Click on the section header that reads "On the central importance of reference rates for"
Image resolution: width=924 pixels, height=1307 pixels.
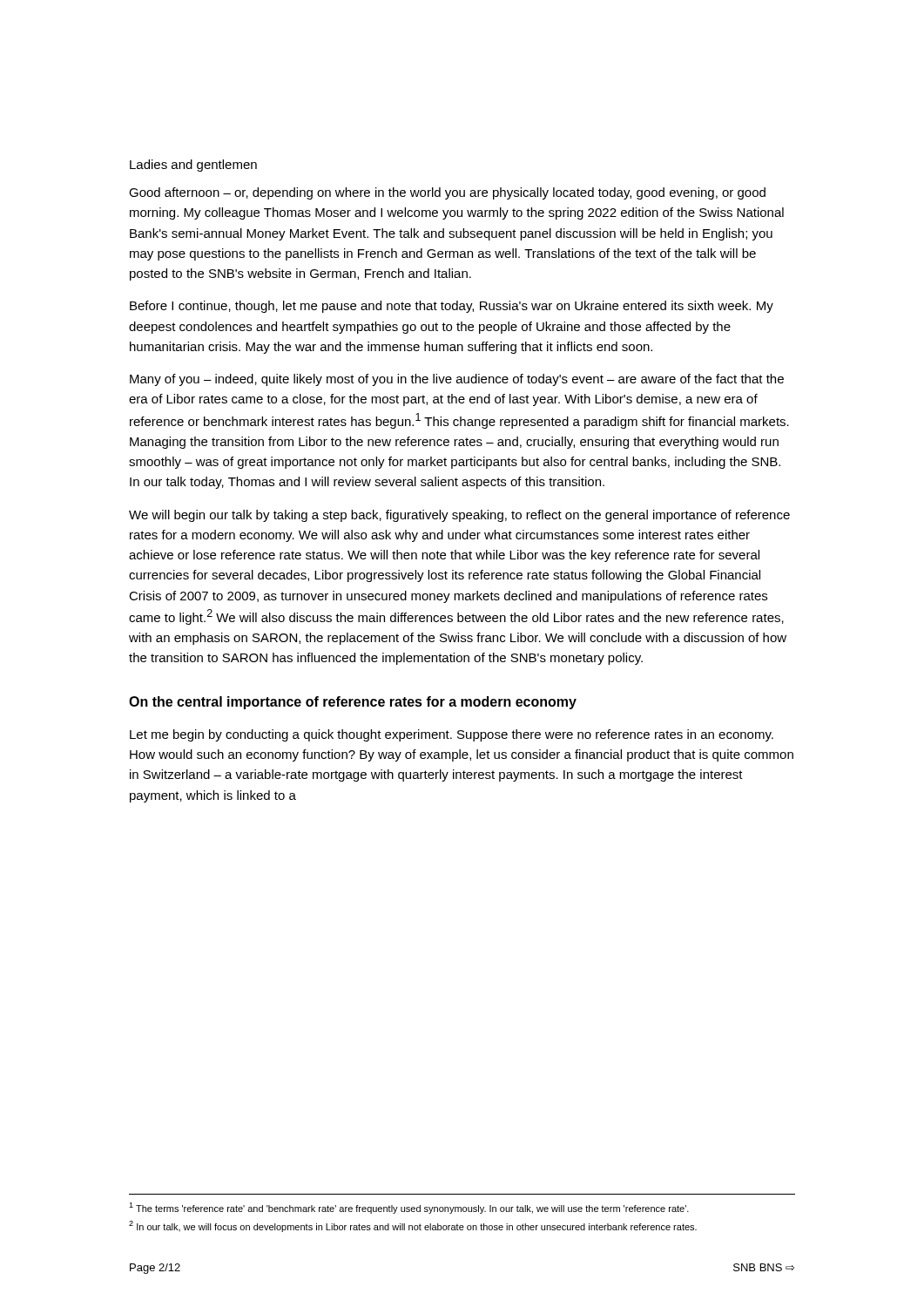(353, 701)
